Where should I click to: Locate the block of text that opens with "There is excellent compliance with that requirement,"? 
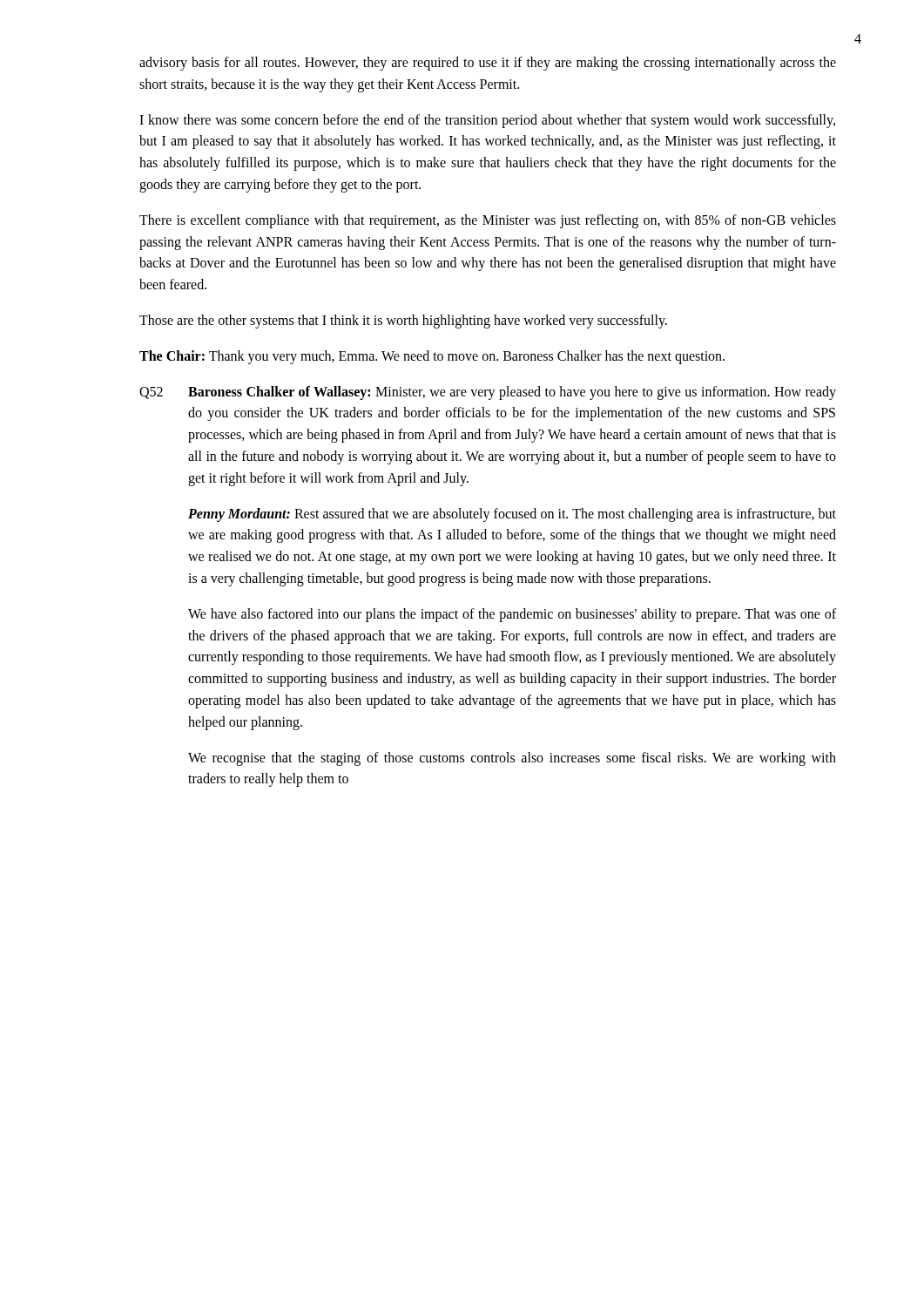488,252
